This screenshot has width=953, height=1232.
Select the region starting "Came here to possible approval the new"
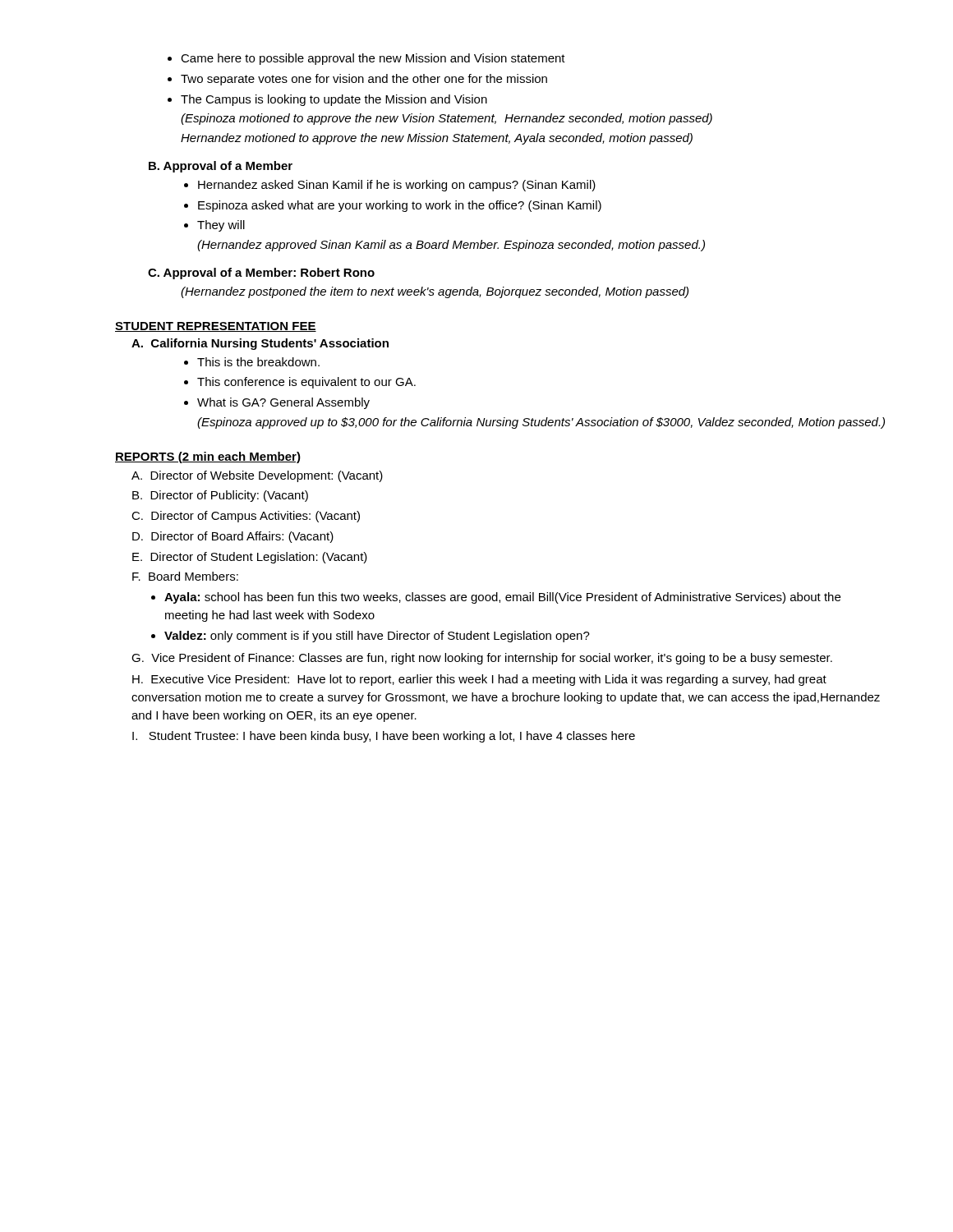(366, 59)
